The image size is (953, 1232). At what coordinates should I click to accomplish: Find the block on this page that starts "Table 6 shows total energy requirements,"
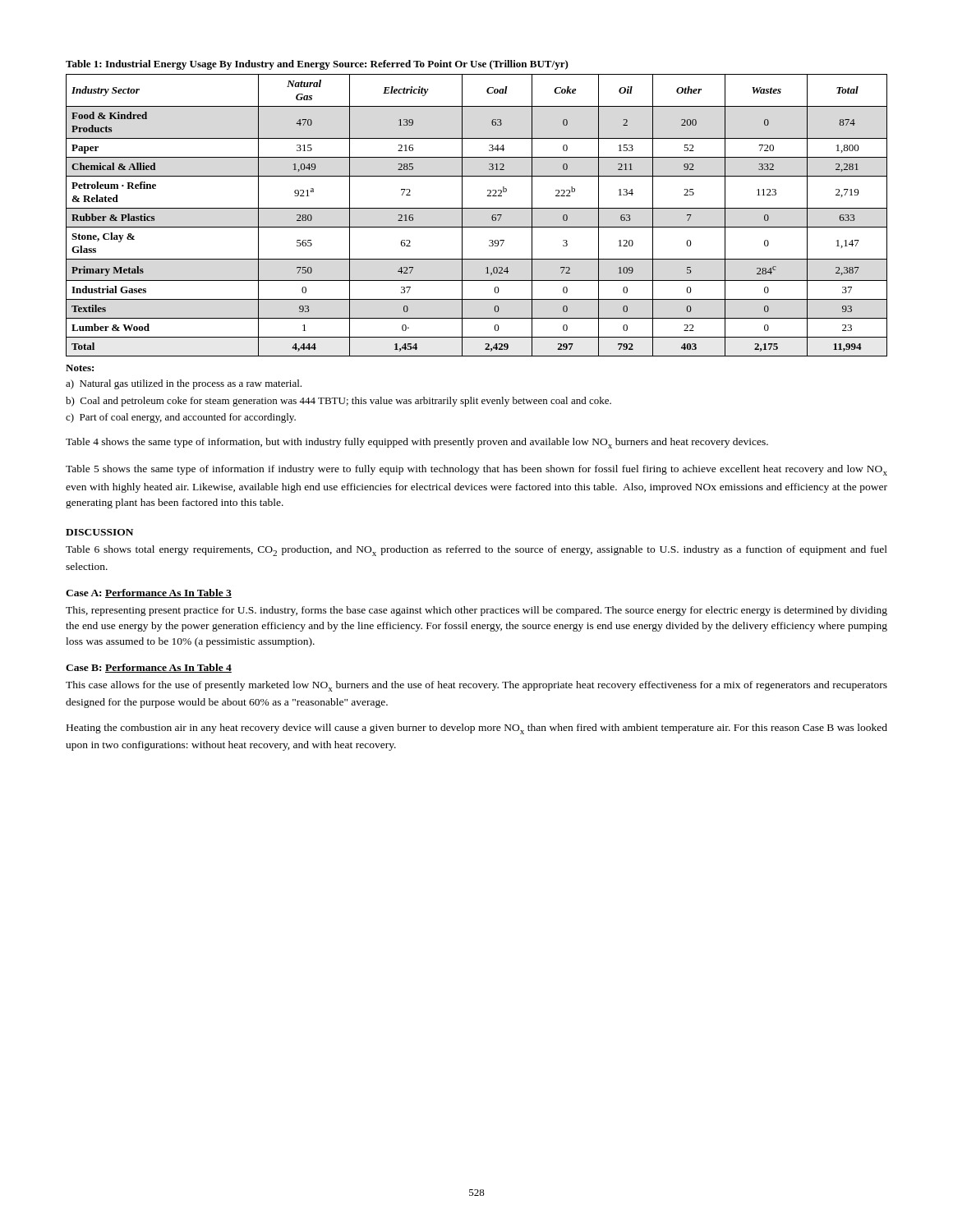pos(476,558)
